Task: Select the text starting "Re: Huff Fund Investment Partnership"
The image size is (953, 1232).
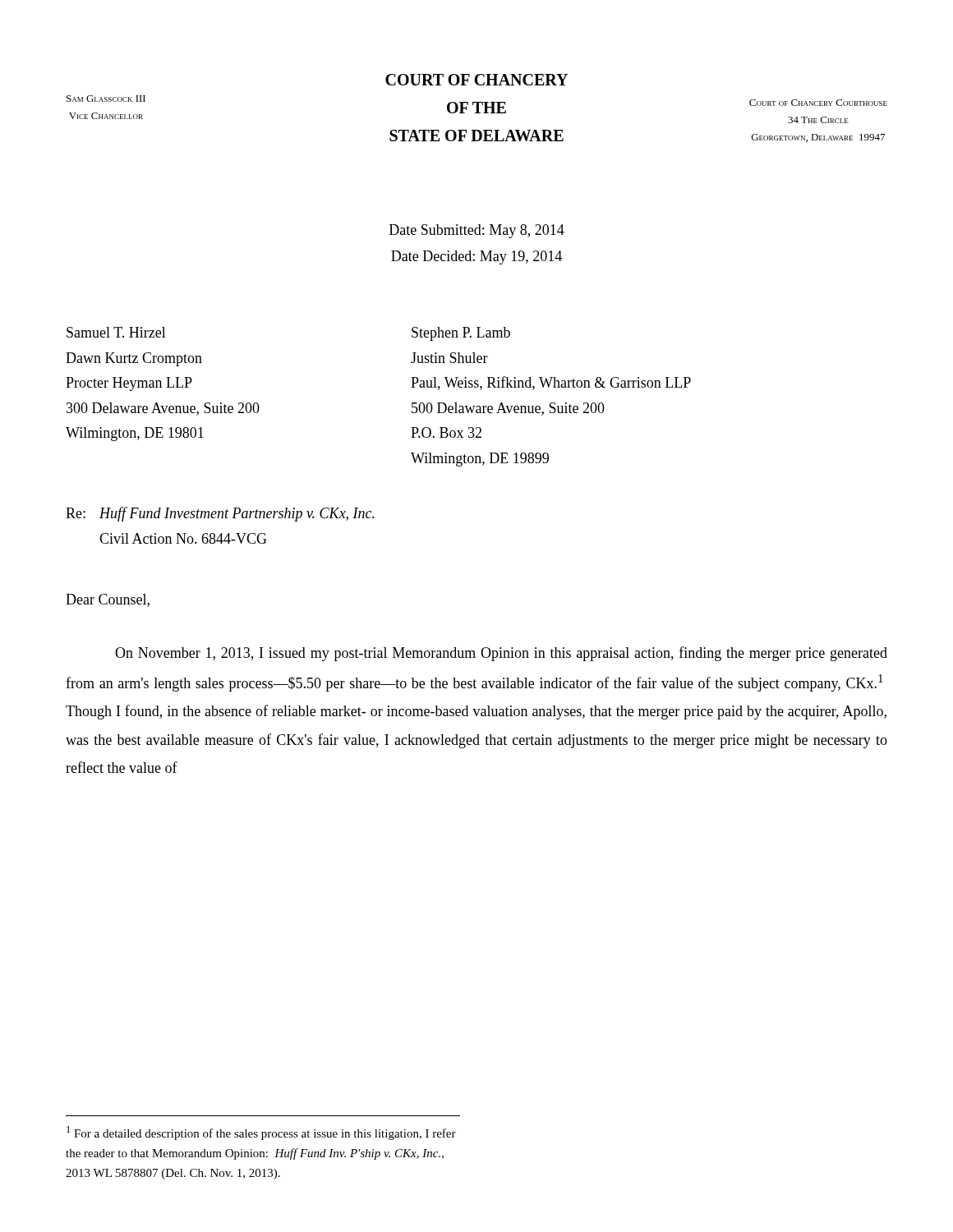Action: tap(220, 514)
